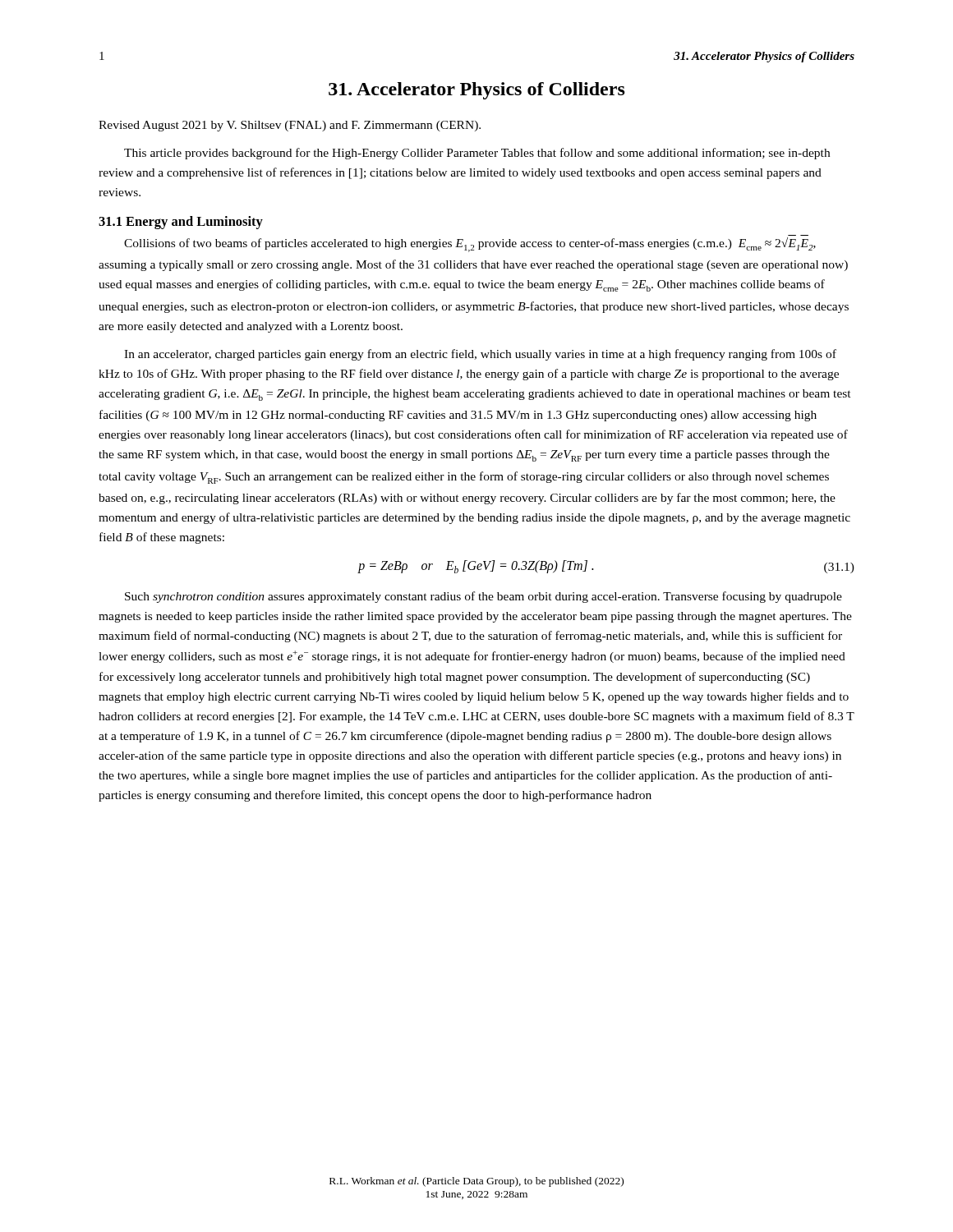Image resolution: width=953 pixels, height=1232 pixels.
Task: Find the passage starting "This article provides"
Action: pyautogui.click(x=464, y=172)
